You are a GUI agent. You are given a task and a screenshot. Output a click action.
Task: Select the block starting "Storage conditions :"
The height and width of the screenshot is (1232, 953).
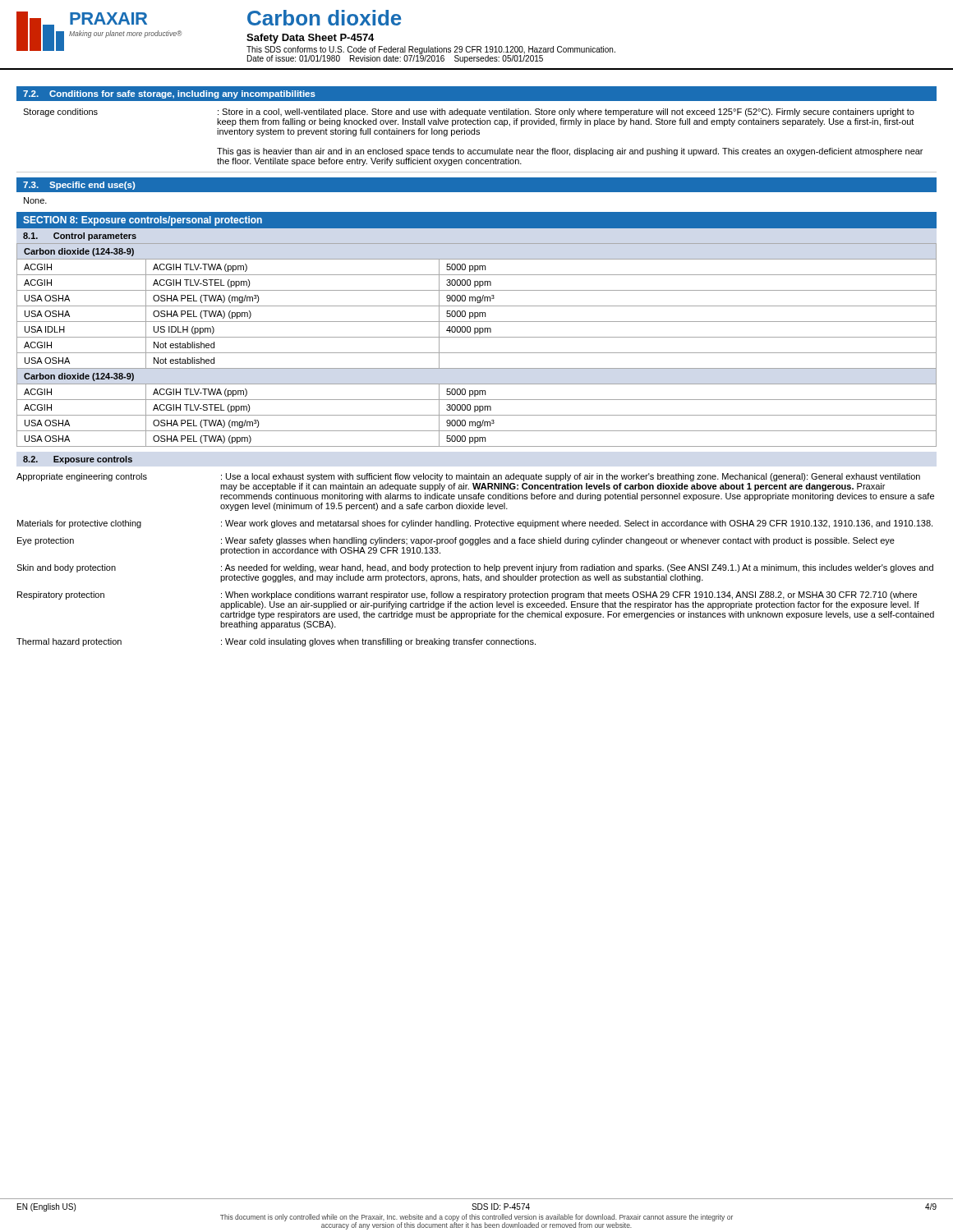click(x=476, y=136)
